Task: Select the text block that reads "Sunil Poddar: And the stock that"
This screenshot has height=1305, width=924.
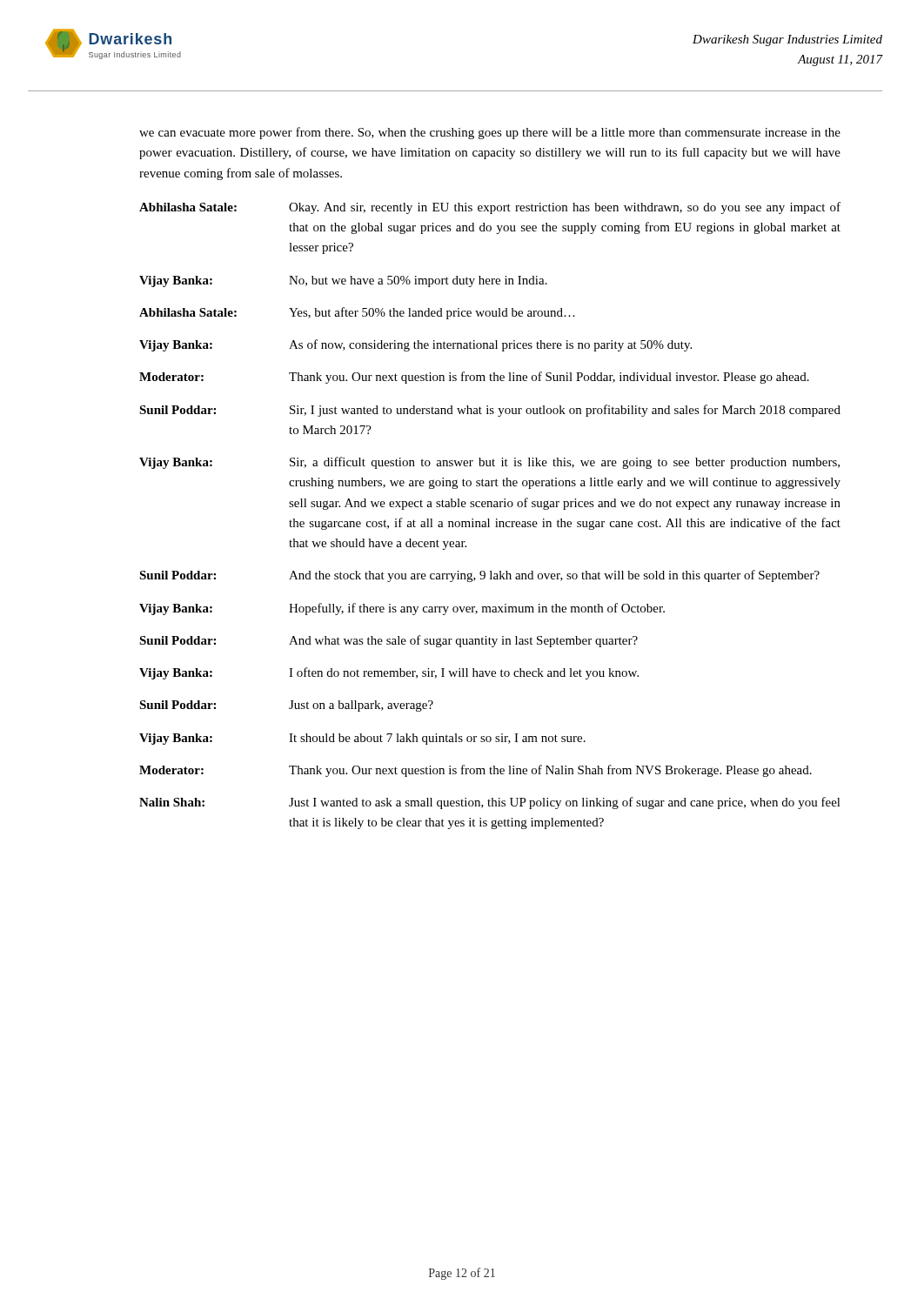Action: [x=490, y=576]
